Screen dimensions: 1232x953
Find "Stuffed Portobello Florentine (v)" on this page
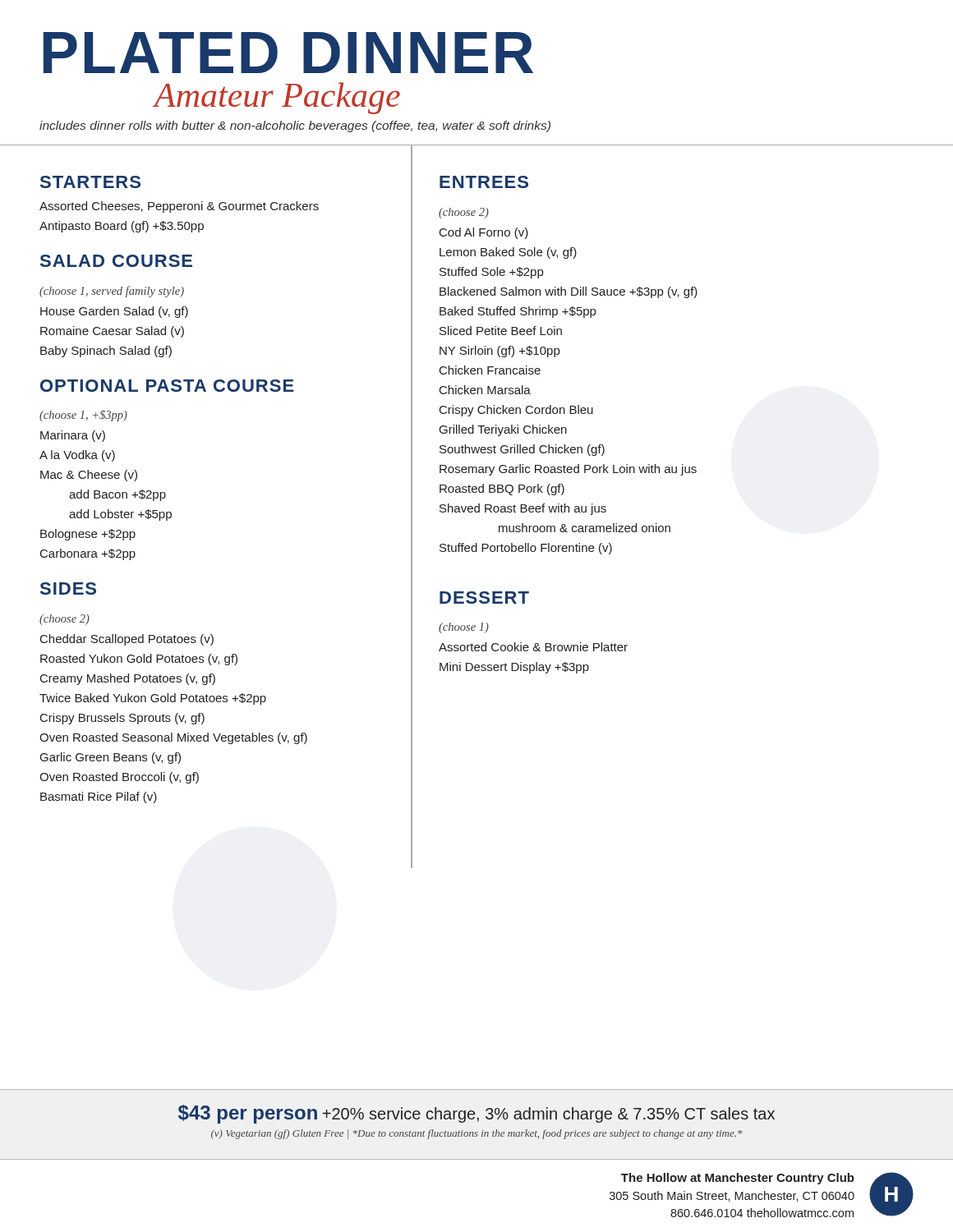(526, 549)
